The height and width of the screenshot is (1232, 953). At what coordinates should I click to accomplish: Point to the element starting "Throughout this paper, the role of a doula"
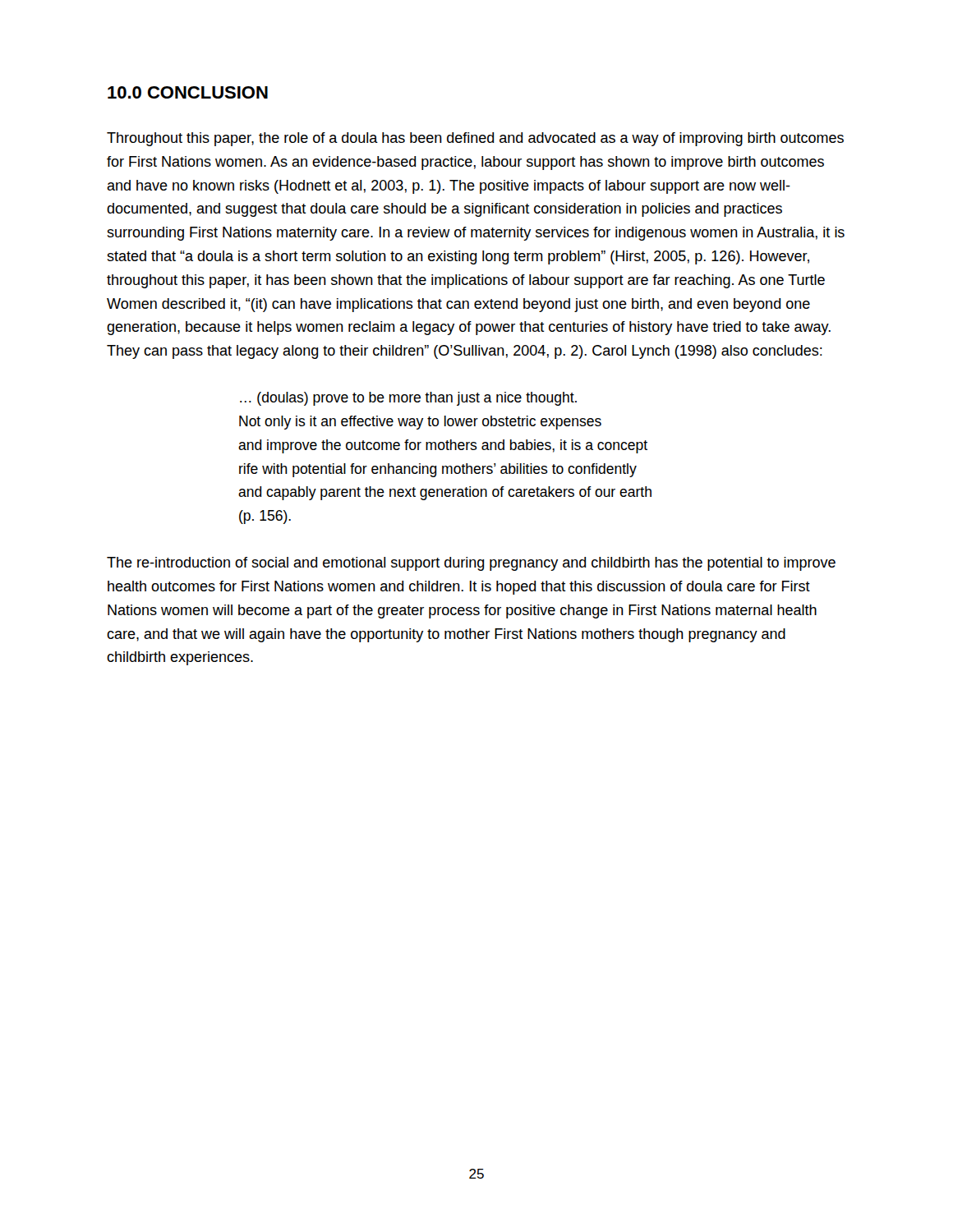pos(476,244)
